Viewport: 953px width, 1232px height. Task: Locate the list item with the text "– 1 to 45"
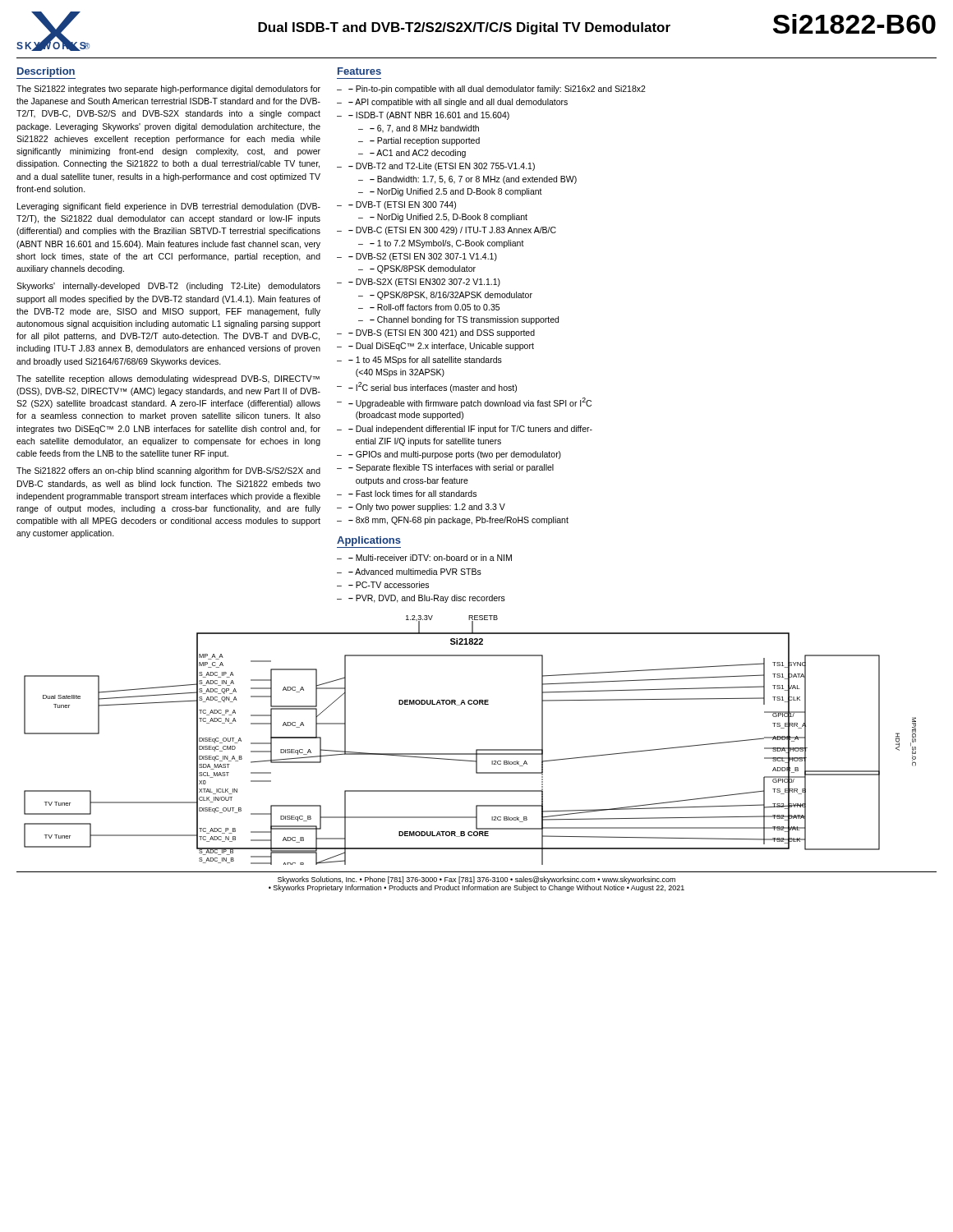pyautogui.click(x=425, y=366)
